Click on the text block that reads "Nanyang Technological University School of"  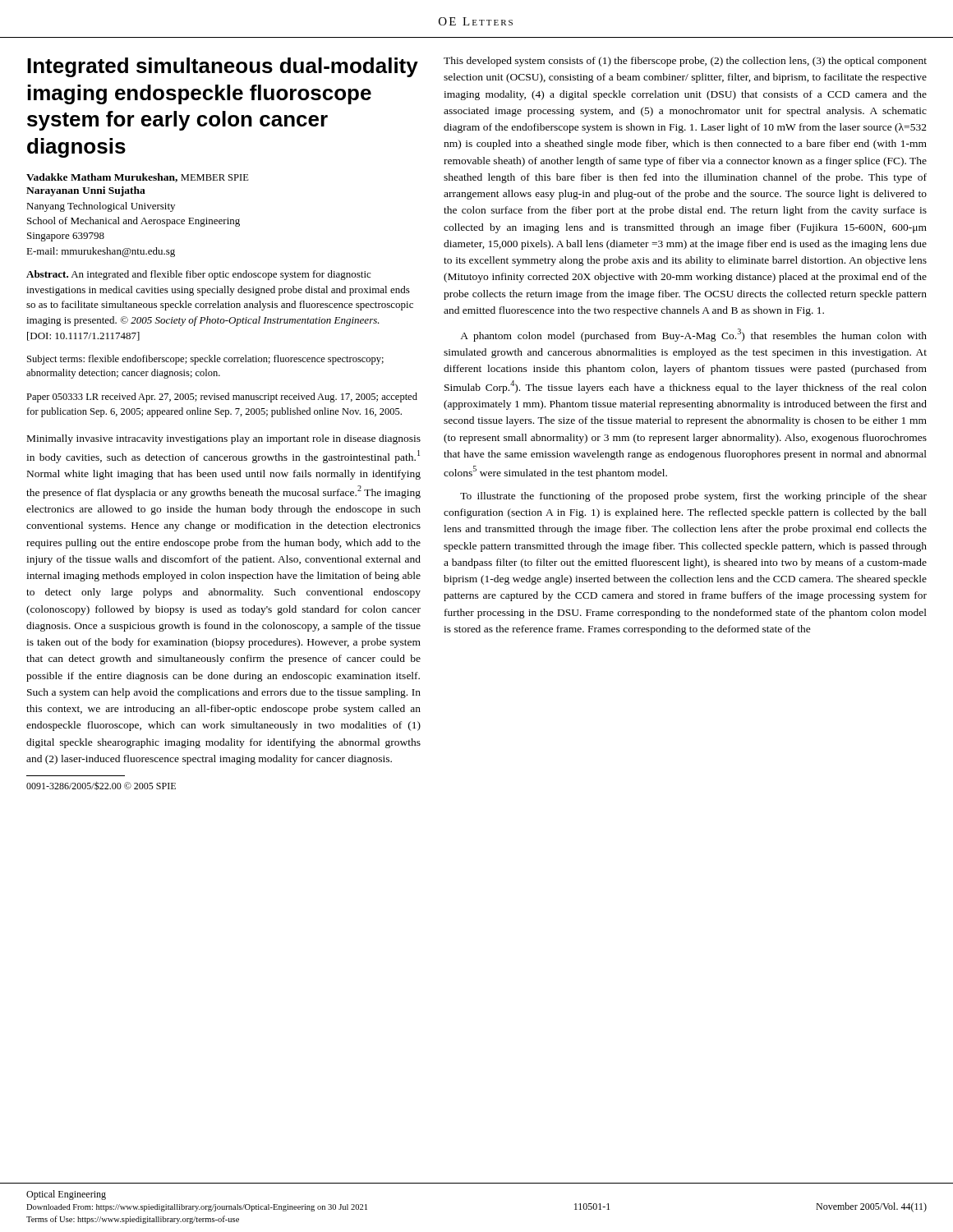point(133,228)
